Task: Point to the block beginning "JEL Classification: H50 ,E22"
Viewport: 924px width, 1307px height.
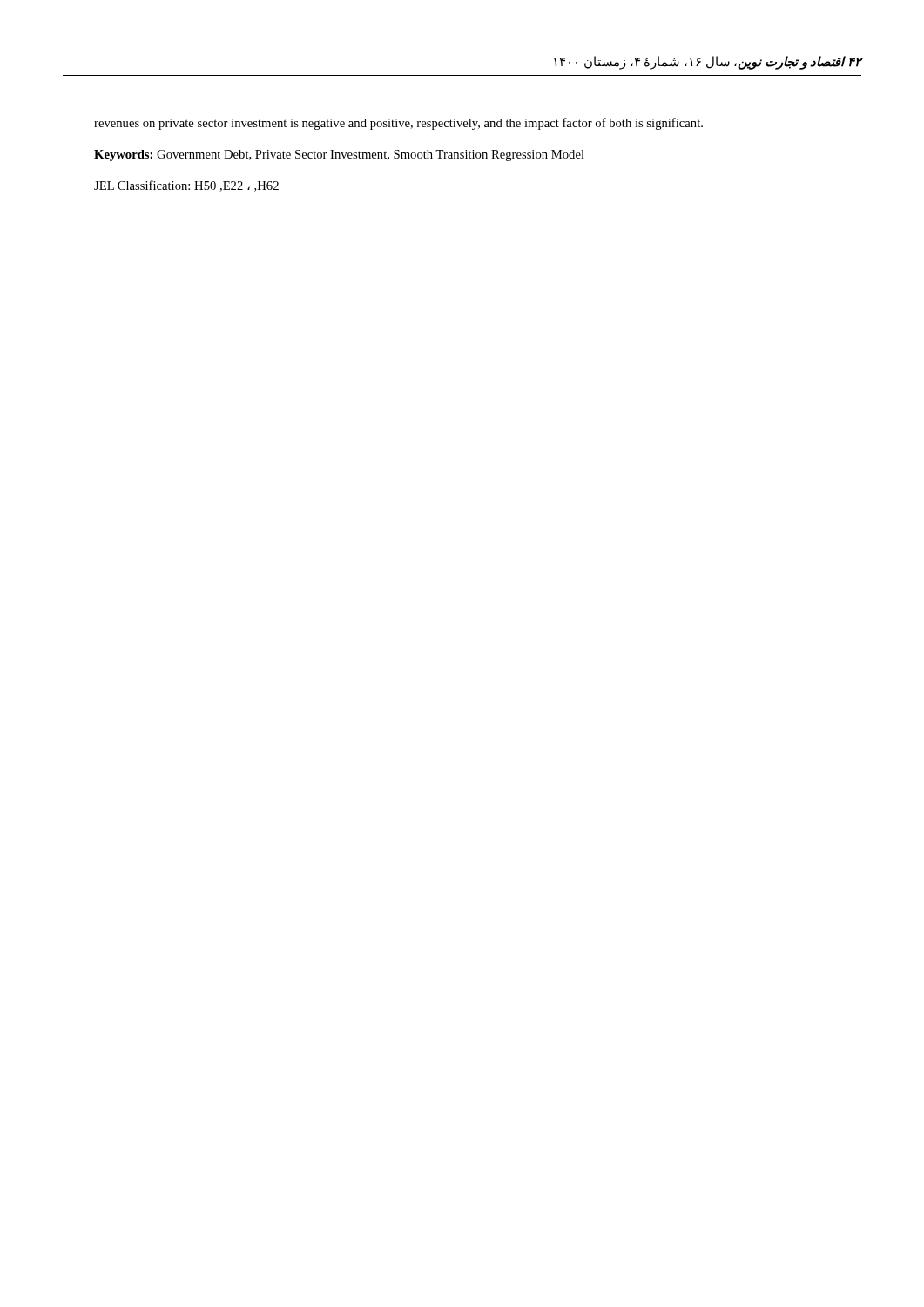Action: [187, 186]
